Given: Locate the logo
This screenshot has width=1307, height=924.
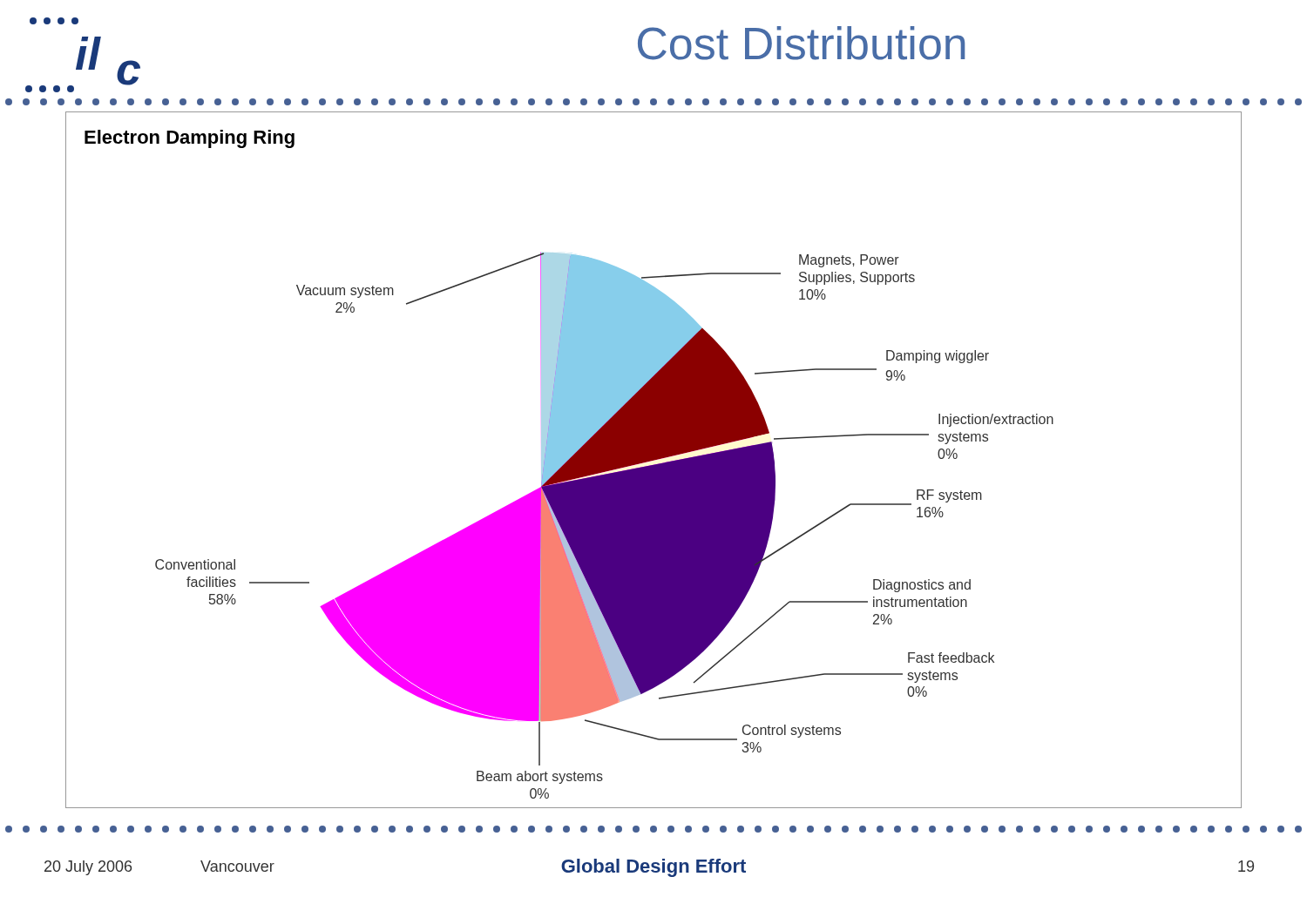Looking at the screenshot, I should [94, 52].
